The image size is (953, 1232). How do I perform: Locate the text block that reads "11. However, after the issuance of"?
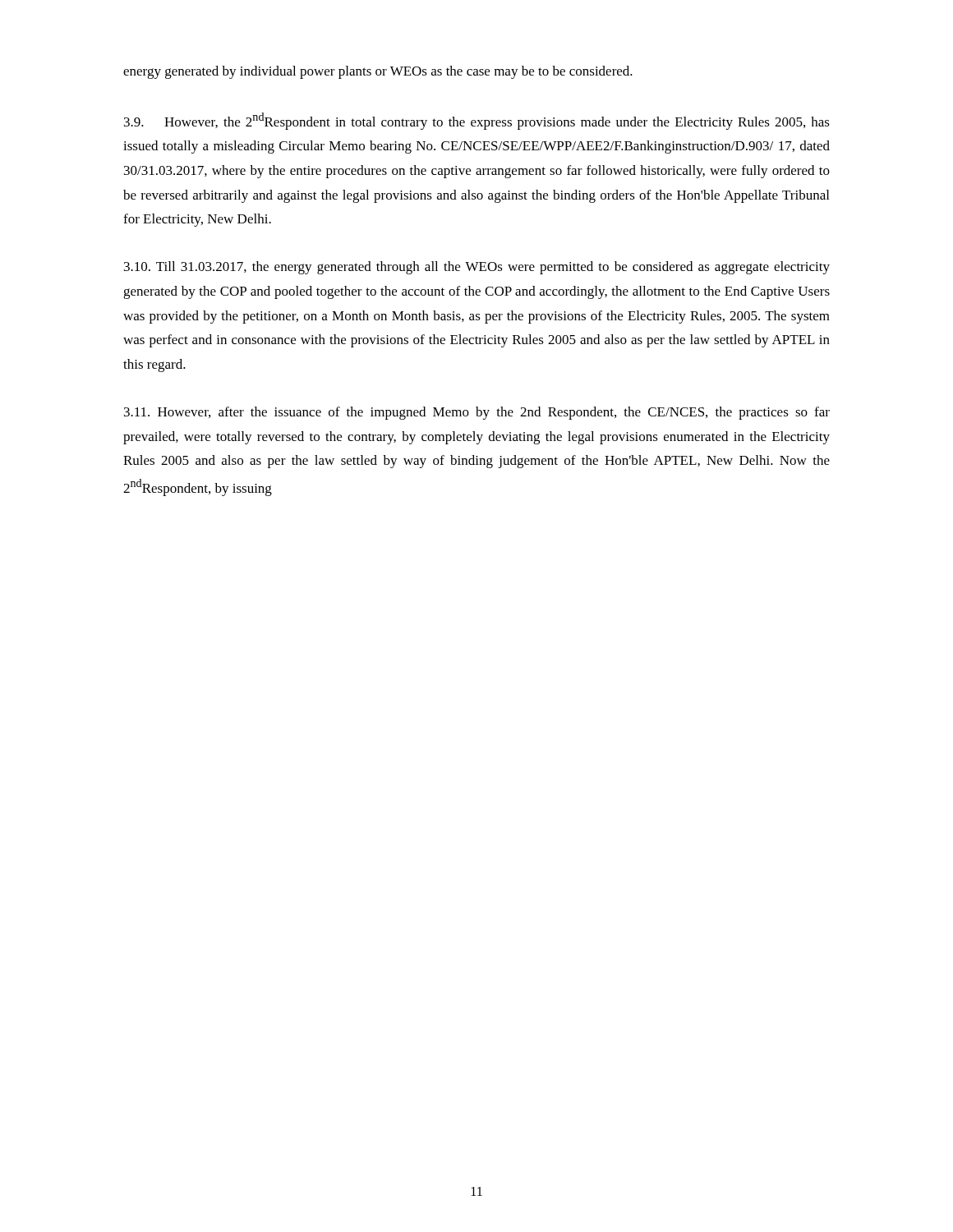[476, 450]
